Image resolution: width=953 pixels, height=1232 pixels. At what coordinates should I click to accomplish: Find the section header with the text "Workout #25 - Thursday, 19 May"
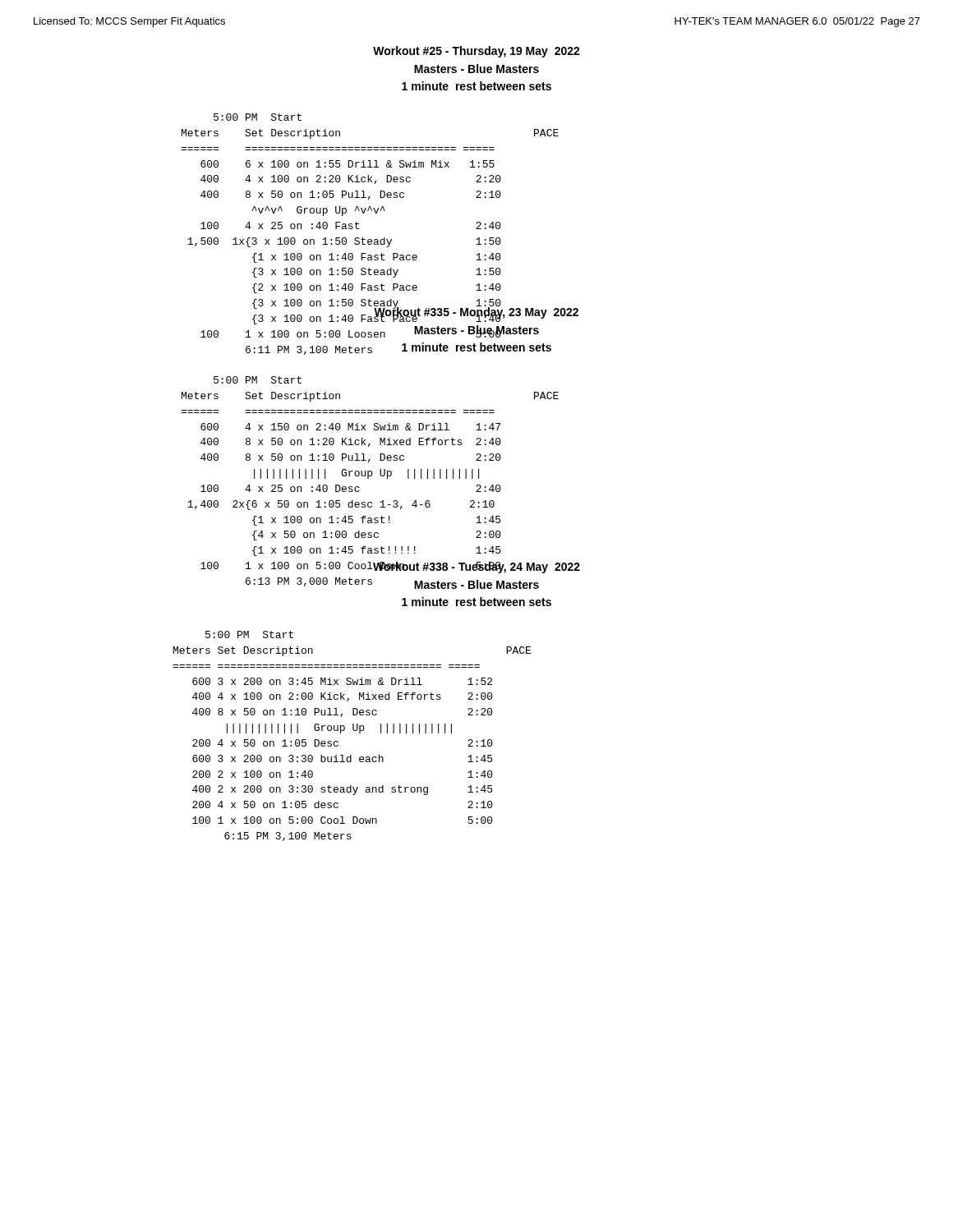476,69
